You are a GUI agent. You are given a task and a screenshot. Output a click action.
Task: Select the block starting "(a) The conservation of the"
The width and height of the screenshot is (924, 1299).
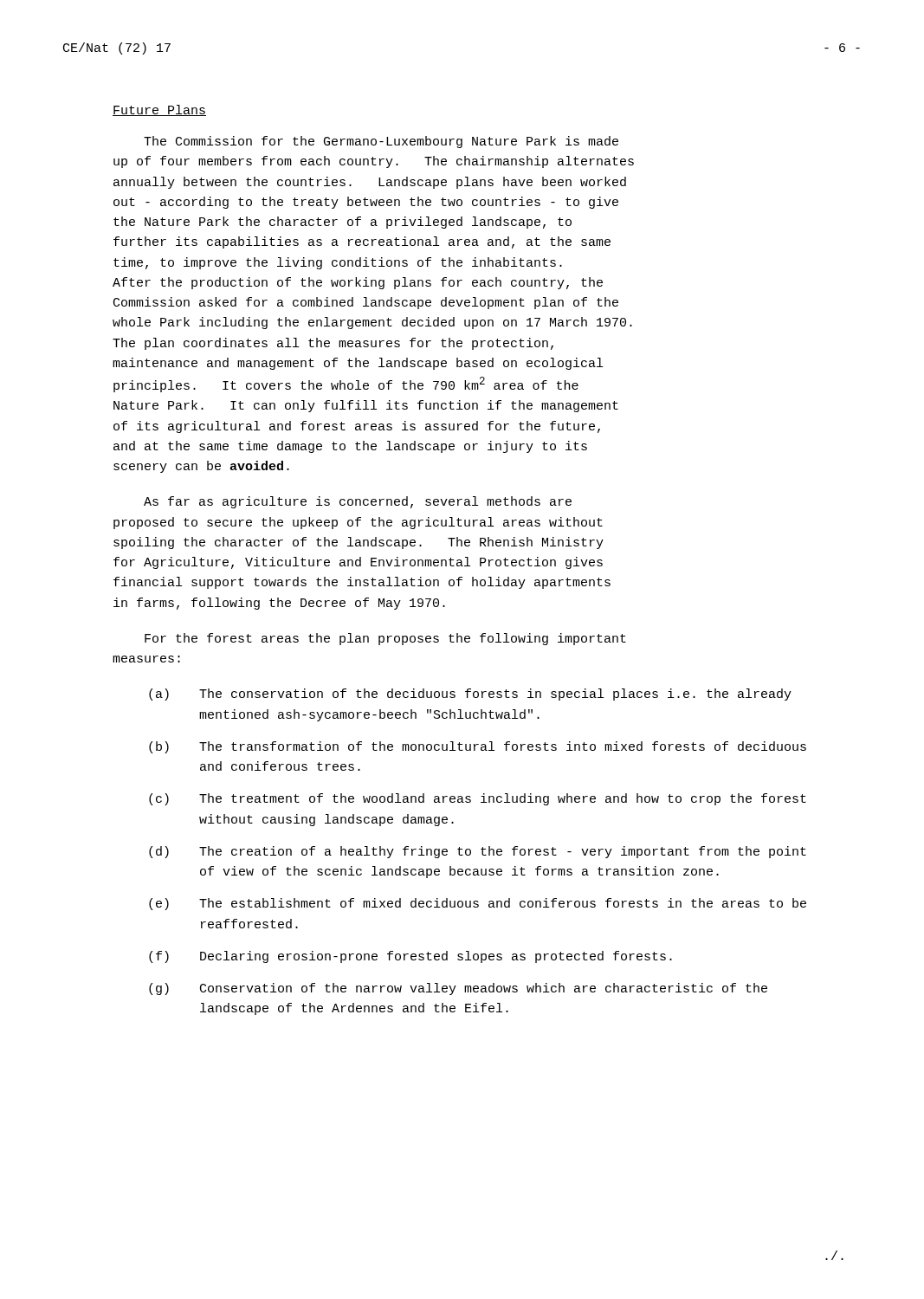click(488, 705)
